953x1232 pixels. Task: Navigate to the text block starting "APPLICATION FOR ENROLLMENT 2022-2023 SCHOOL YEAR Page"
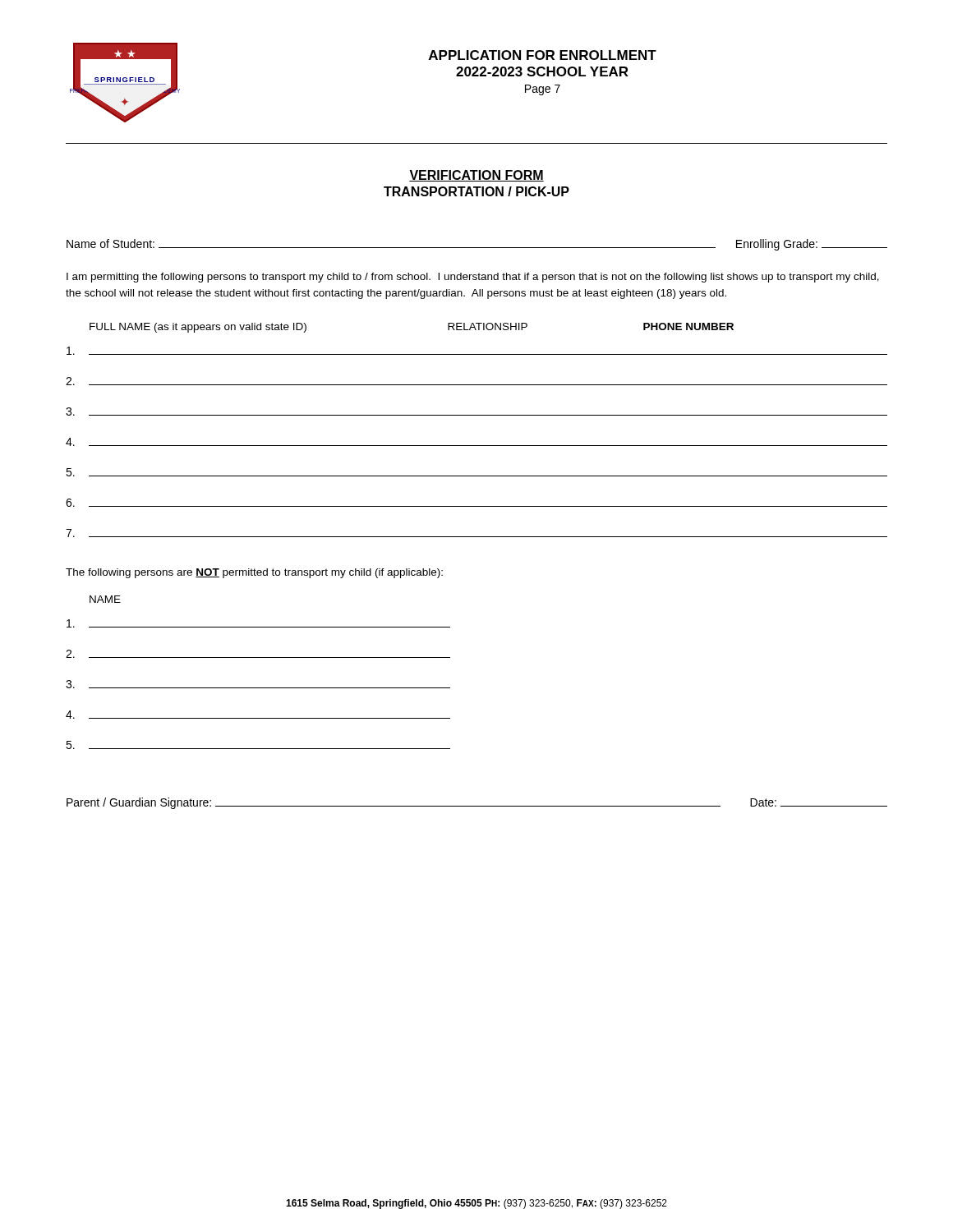point(542,71)
